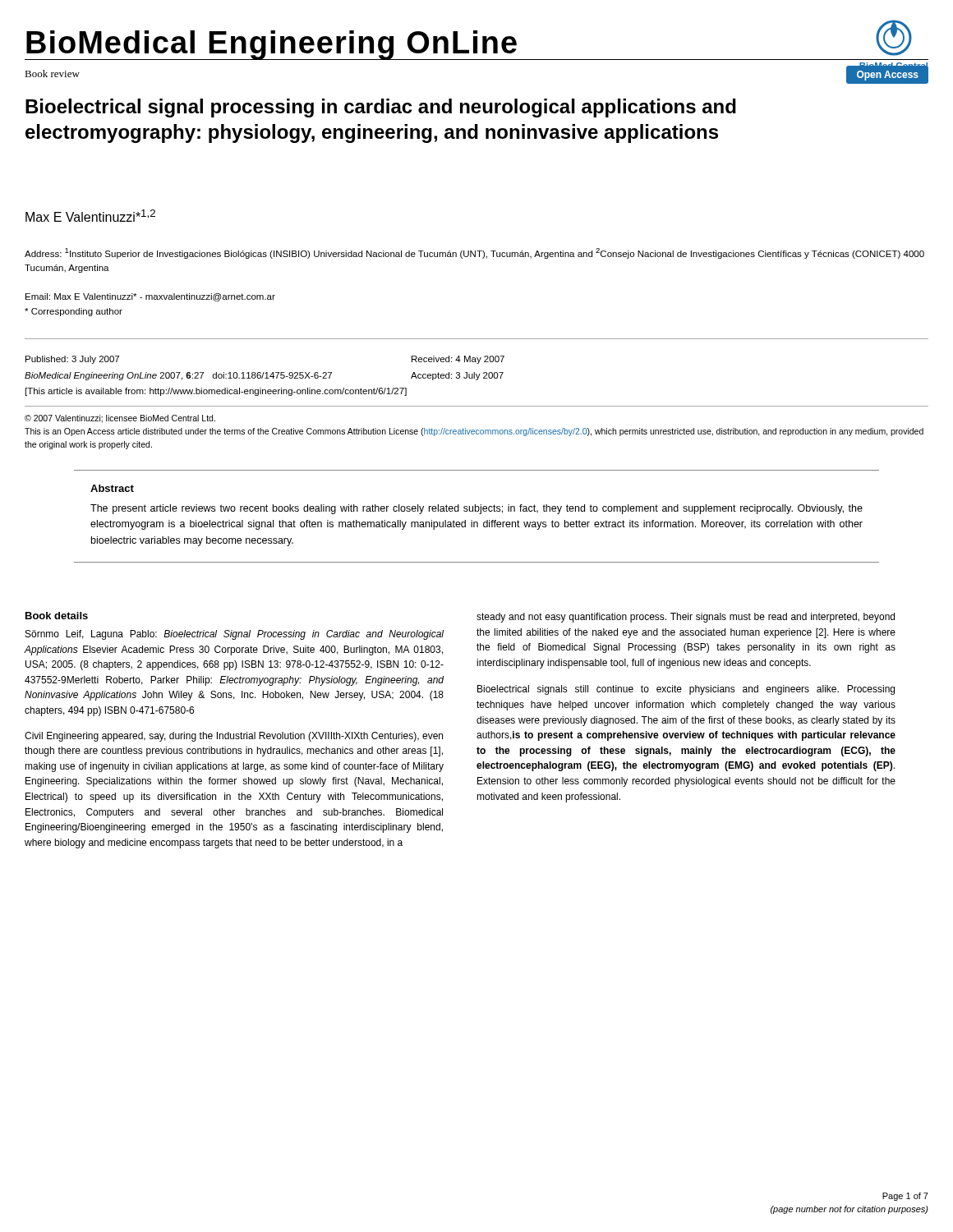Viewport: 953px width, 1232px height.
Task: Find the block starting "Sörnmo Leif, Laguna Pablo: Bioelectrical Signal Processing in"
Action: pos(234,672)
